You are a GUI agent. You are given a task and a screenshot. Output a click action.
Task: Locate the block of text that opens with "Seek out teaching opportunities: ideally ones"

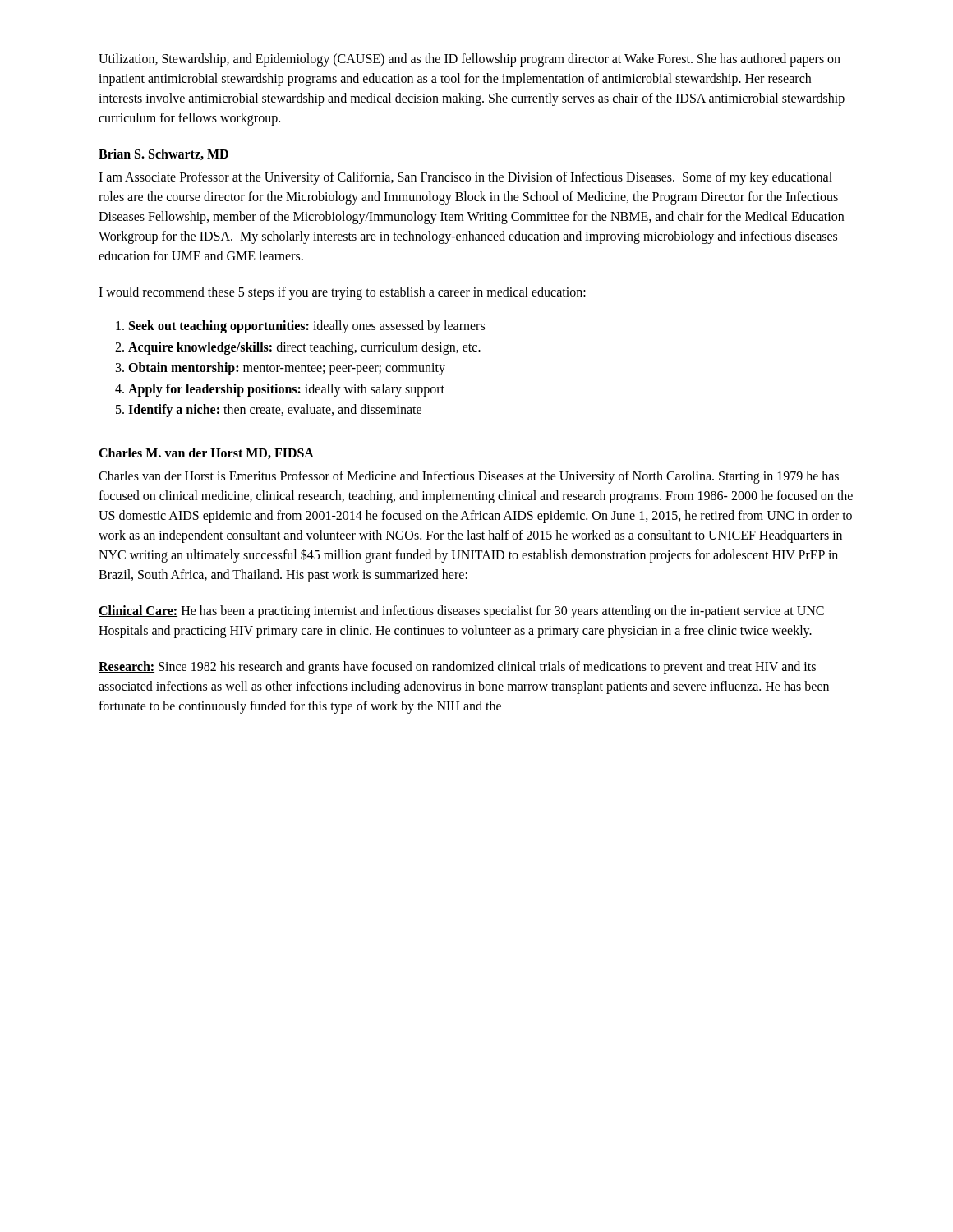click(476, 326)
